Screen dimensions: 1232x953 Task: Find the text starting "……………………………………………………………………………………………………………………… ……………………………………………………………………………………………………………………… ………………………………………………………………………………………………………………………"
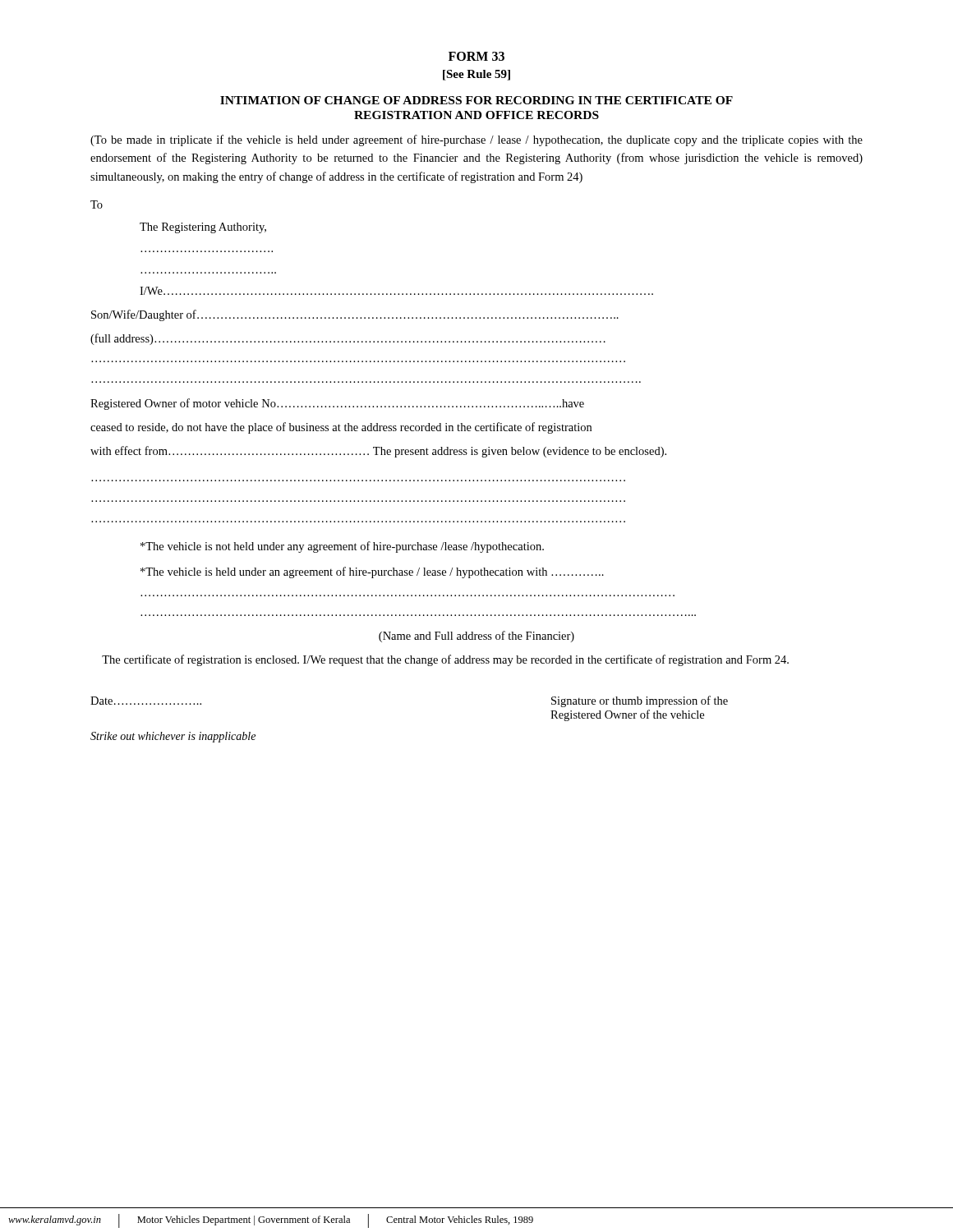coord(358,498)
